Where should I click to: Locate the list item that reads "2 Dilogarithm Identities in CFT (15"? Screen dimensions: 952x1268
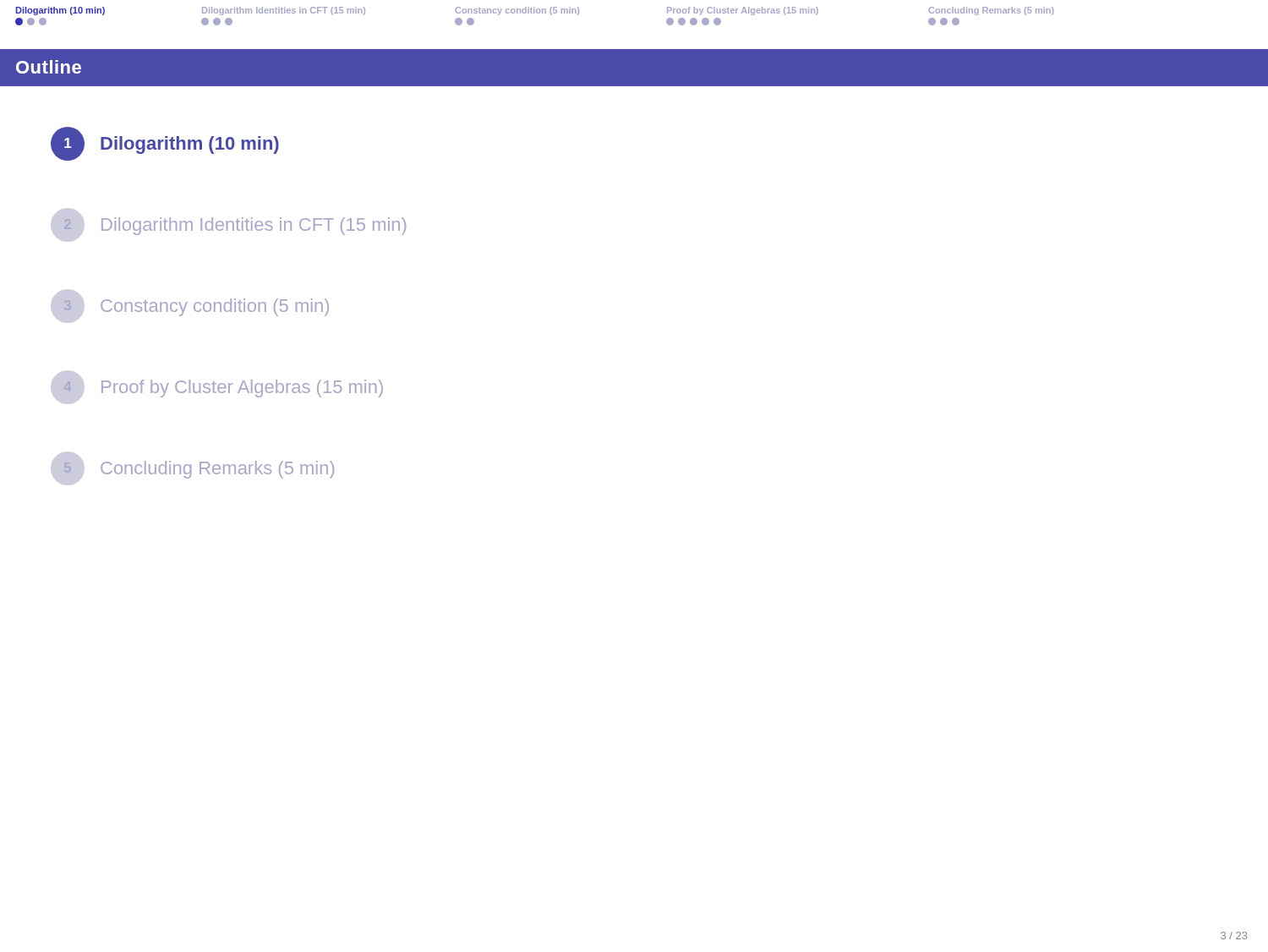tap(229, 225)
